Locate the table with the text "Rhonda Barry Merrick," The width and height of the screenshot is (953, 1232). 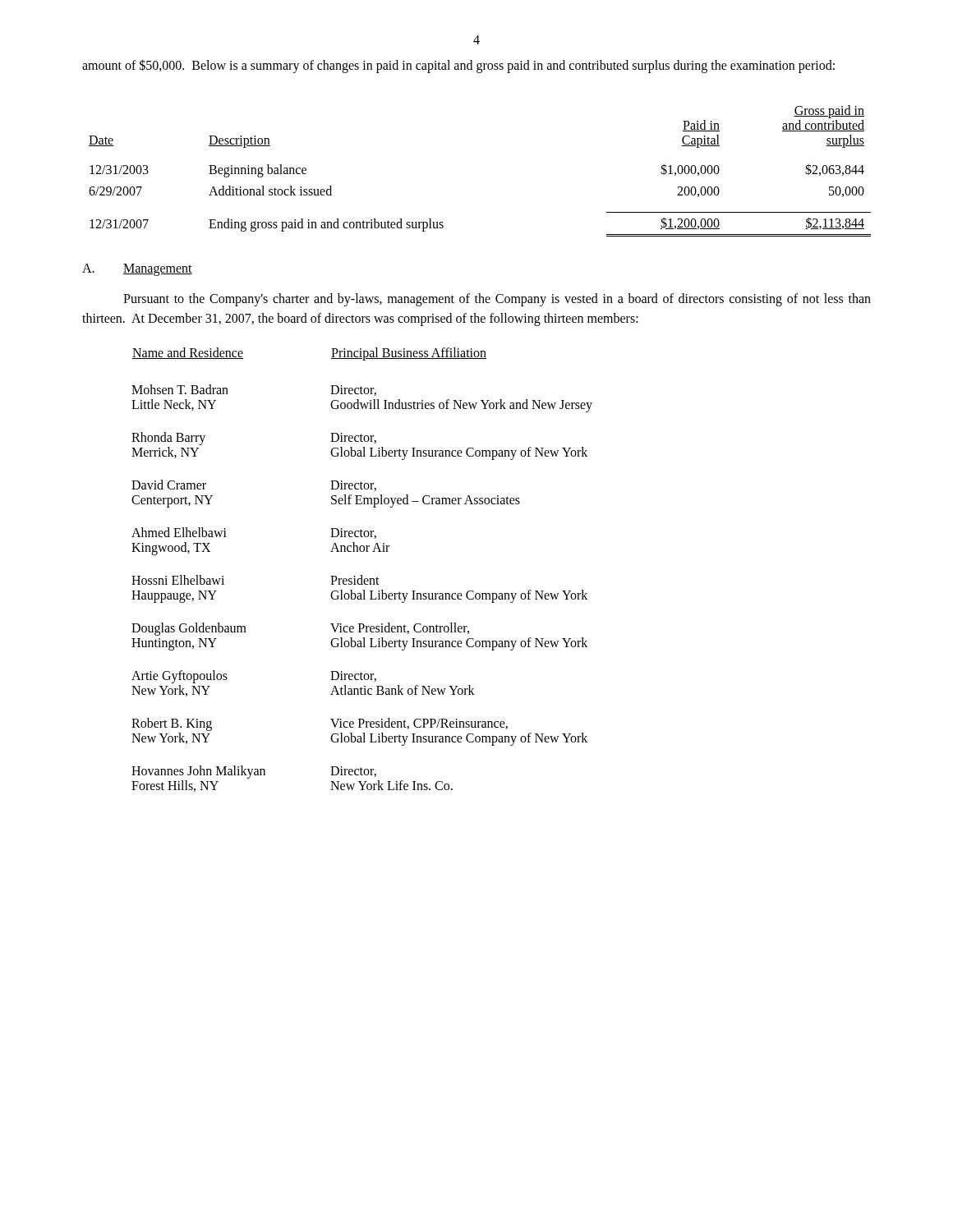[476, 570]
